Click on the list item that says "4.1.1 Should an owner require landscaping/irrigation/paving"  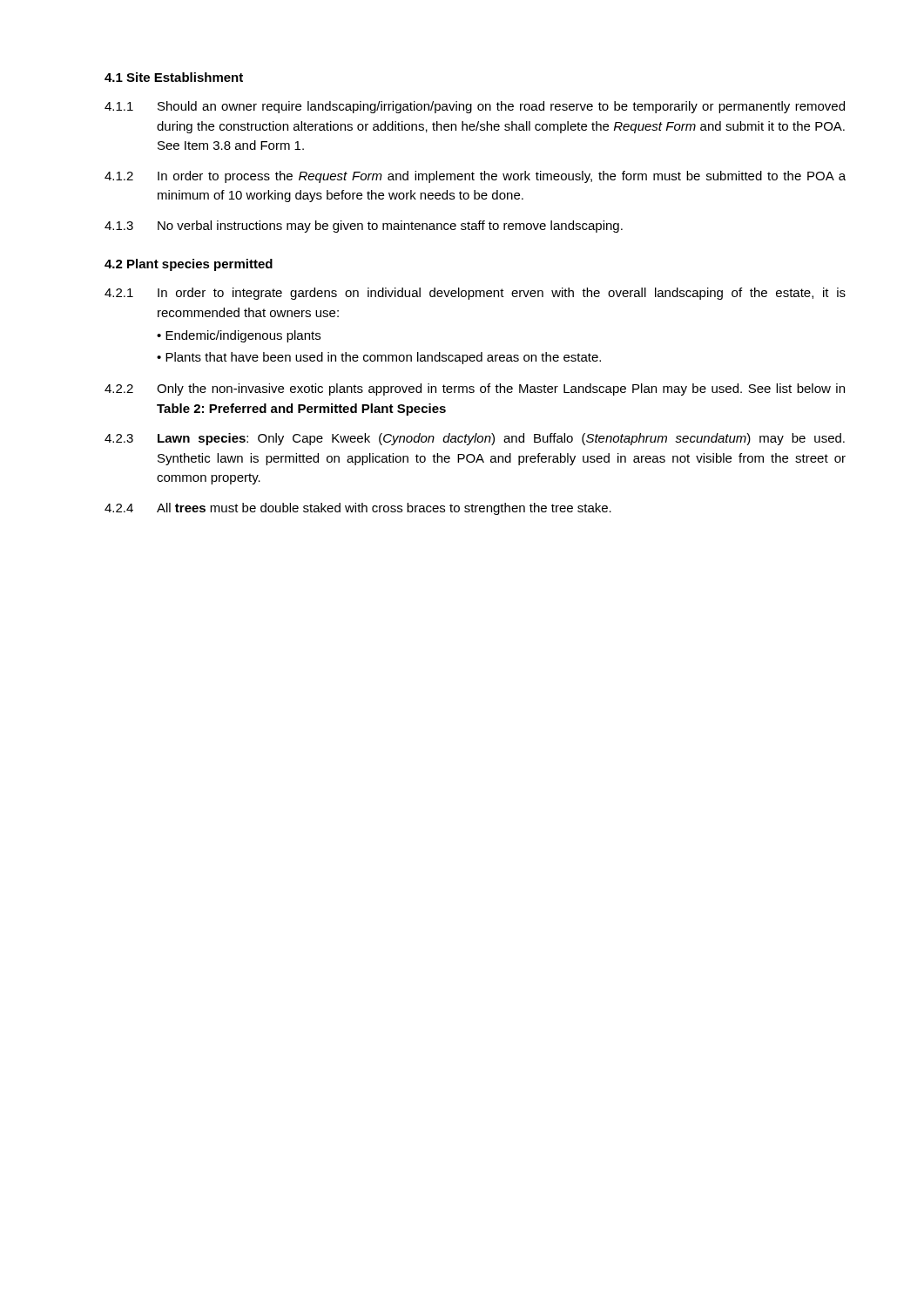[x=475, y=126]
